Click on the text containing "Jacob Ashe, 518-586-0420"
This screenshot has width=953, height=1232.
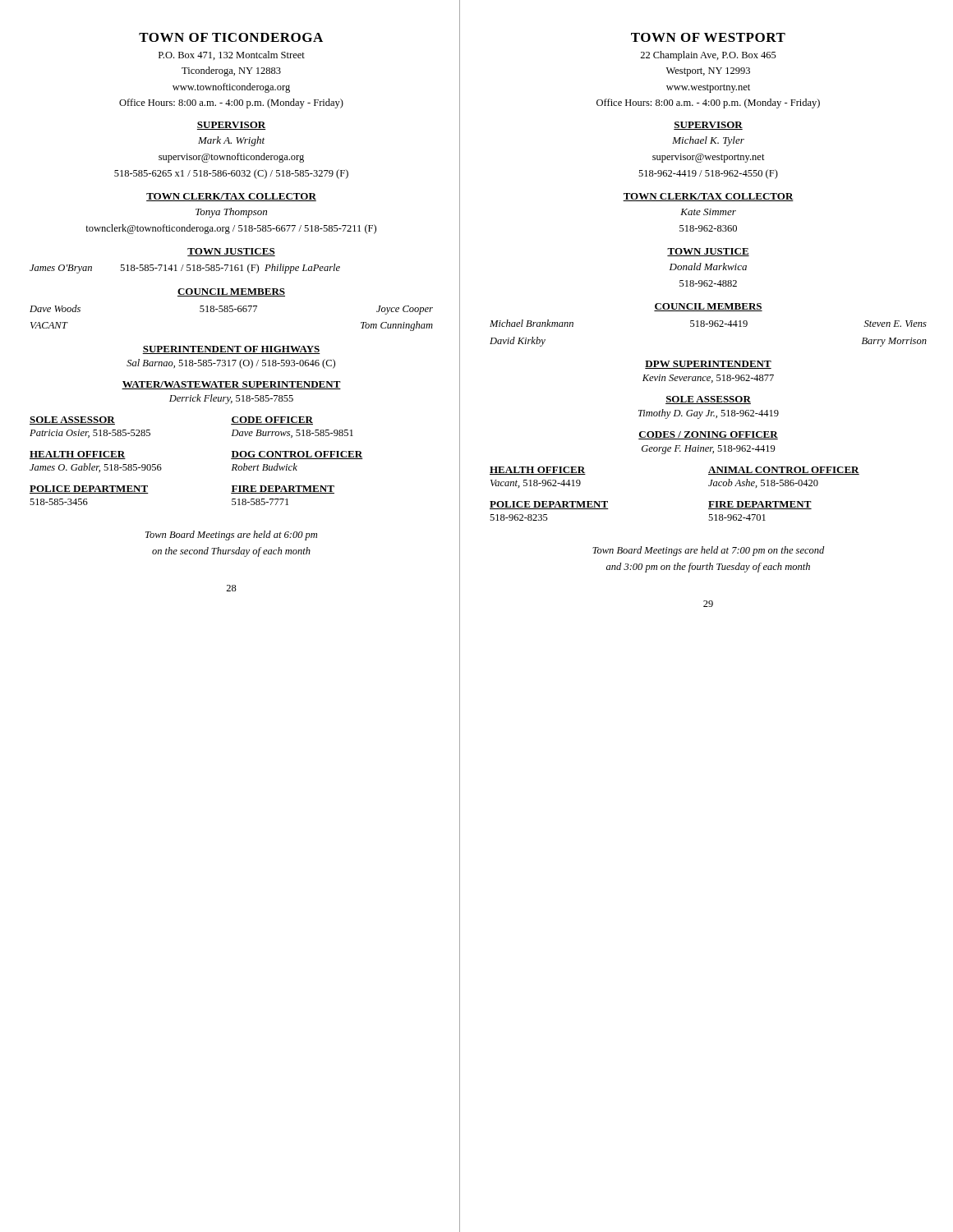[x=763, y=483]
